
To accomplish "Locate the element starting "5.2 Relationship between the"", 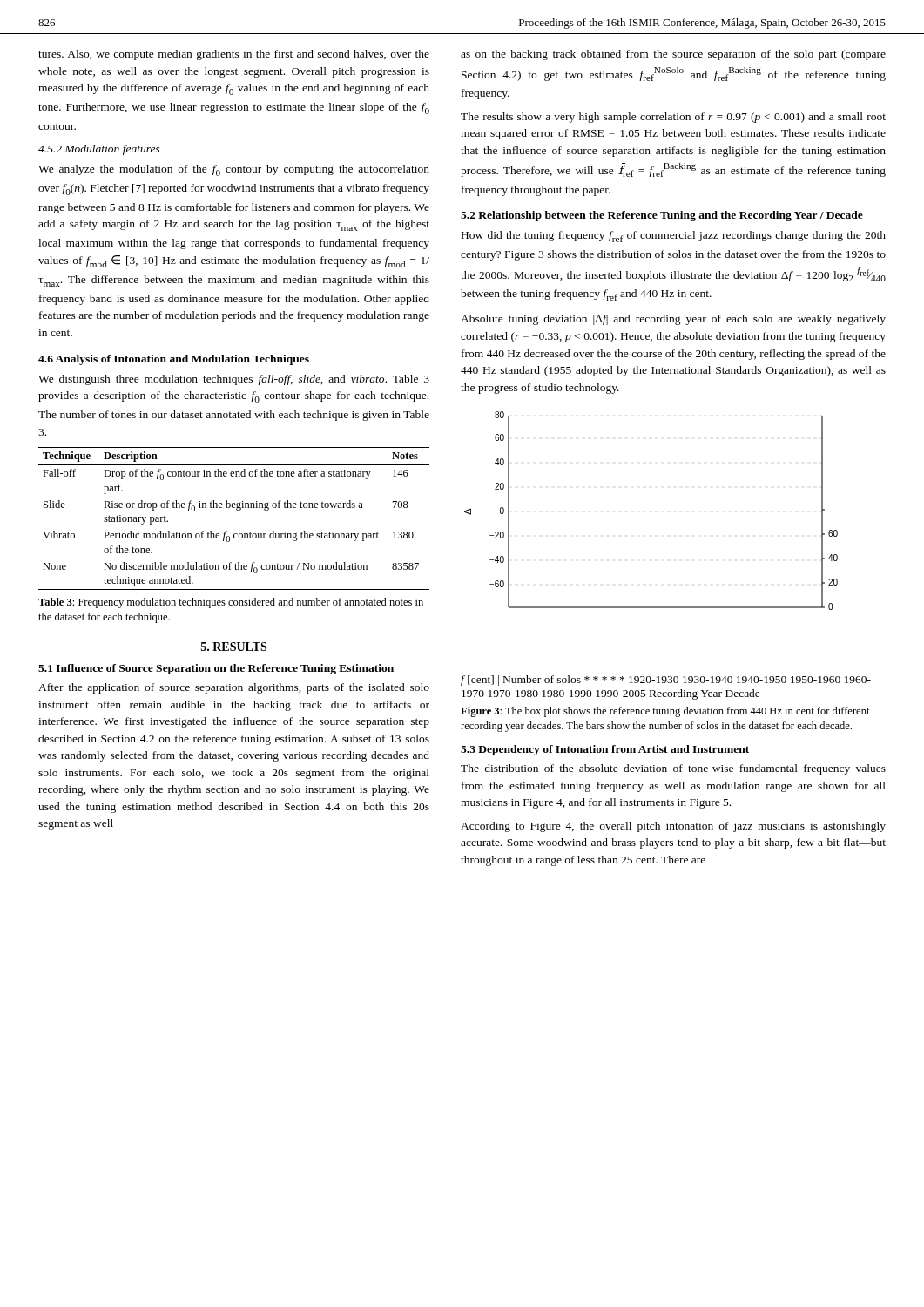I will point(662,215).
